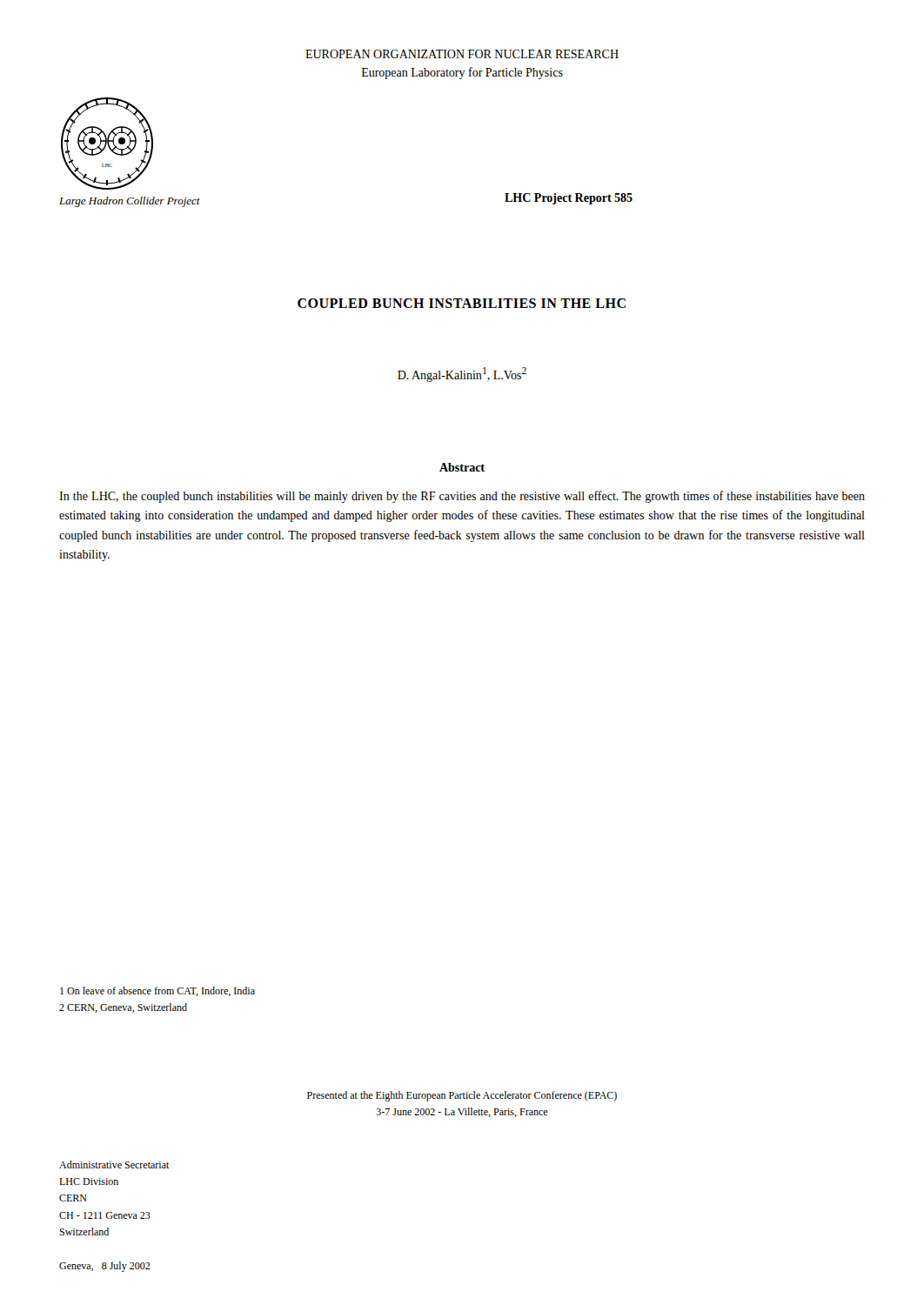The width and height of the screenshot is (924, 1305).
Task: Find the text starting "Geneva, 8 July 2002"
Action: [105, 1266]
